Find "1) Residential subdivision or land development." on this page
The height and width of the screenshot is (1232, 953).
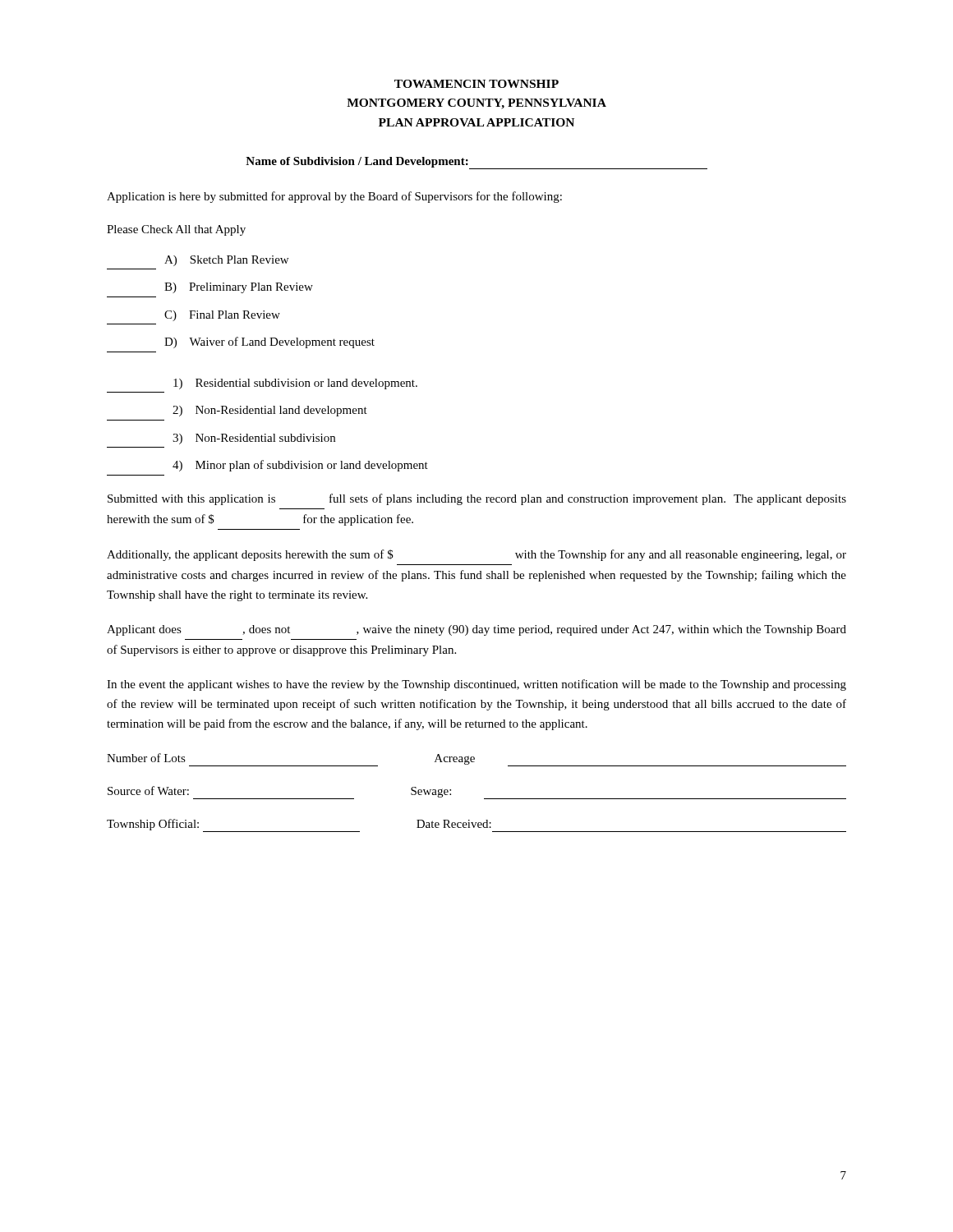[x=295, y=384]
